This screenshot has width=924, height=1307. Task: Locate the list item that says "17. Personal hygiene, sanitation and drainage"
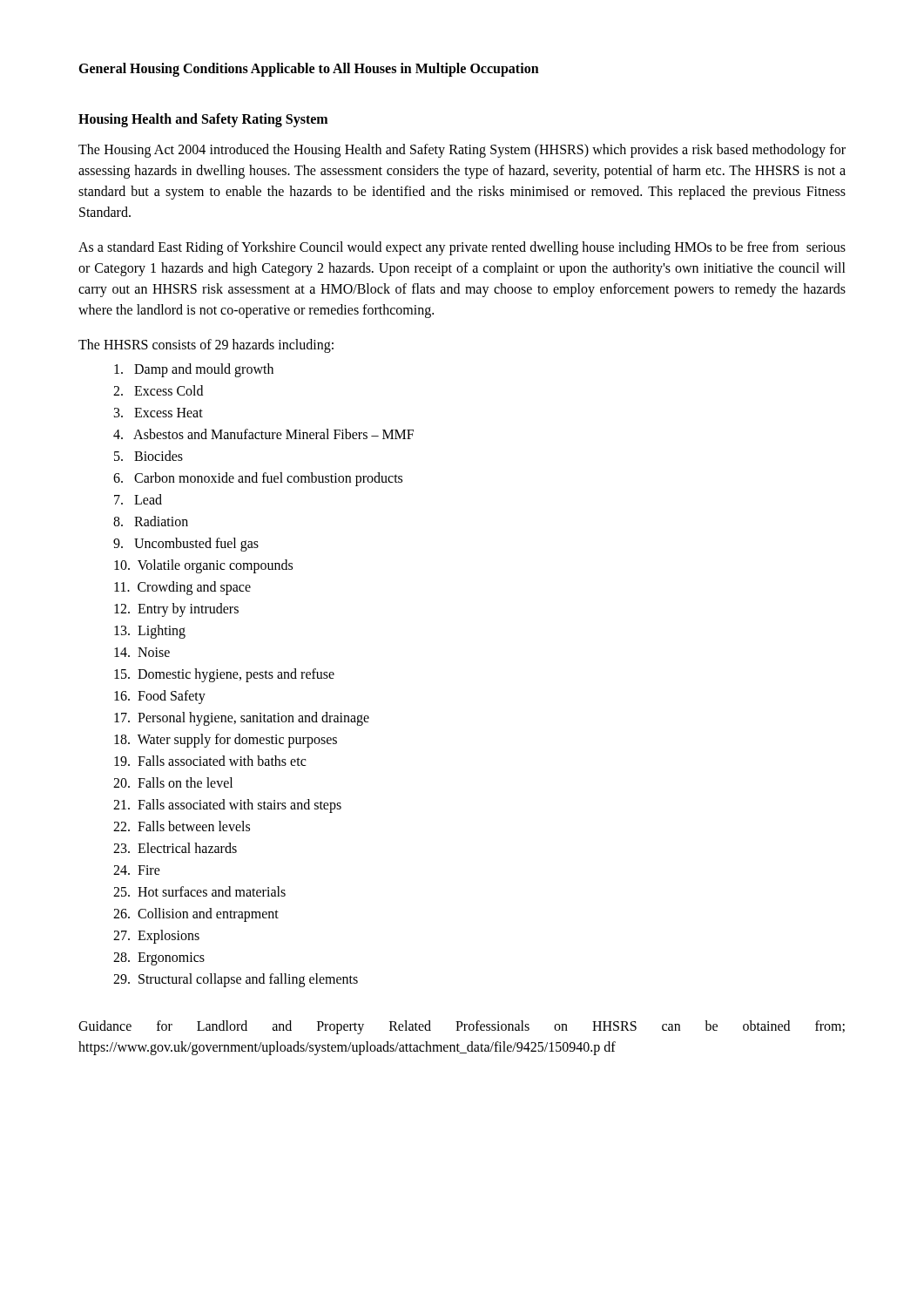(241, 718)
